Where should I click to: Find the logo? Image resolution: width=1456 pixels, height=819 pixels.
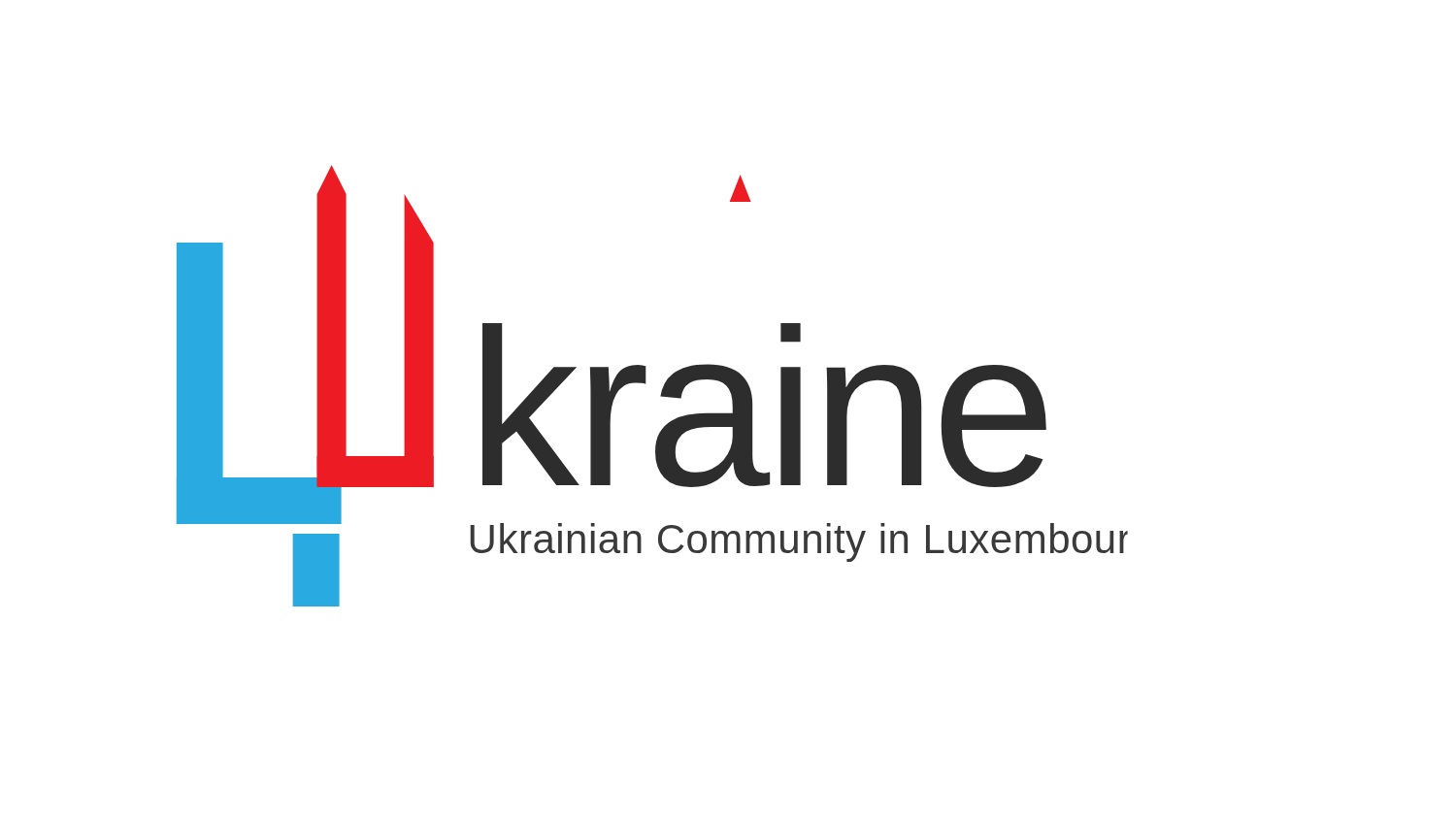[x=652, y=410]
